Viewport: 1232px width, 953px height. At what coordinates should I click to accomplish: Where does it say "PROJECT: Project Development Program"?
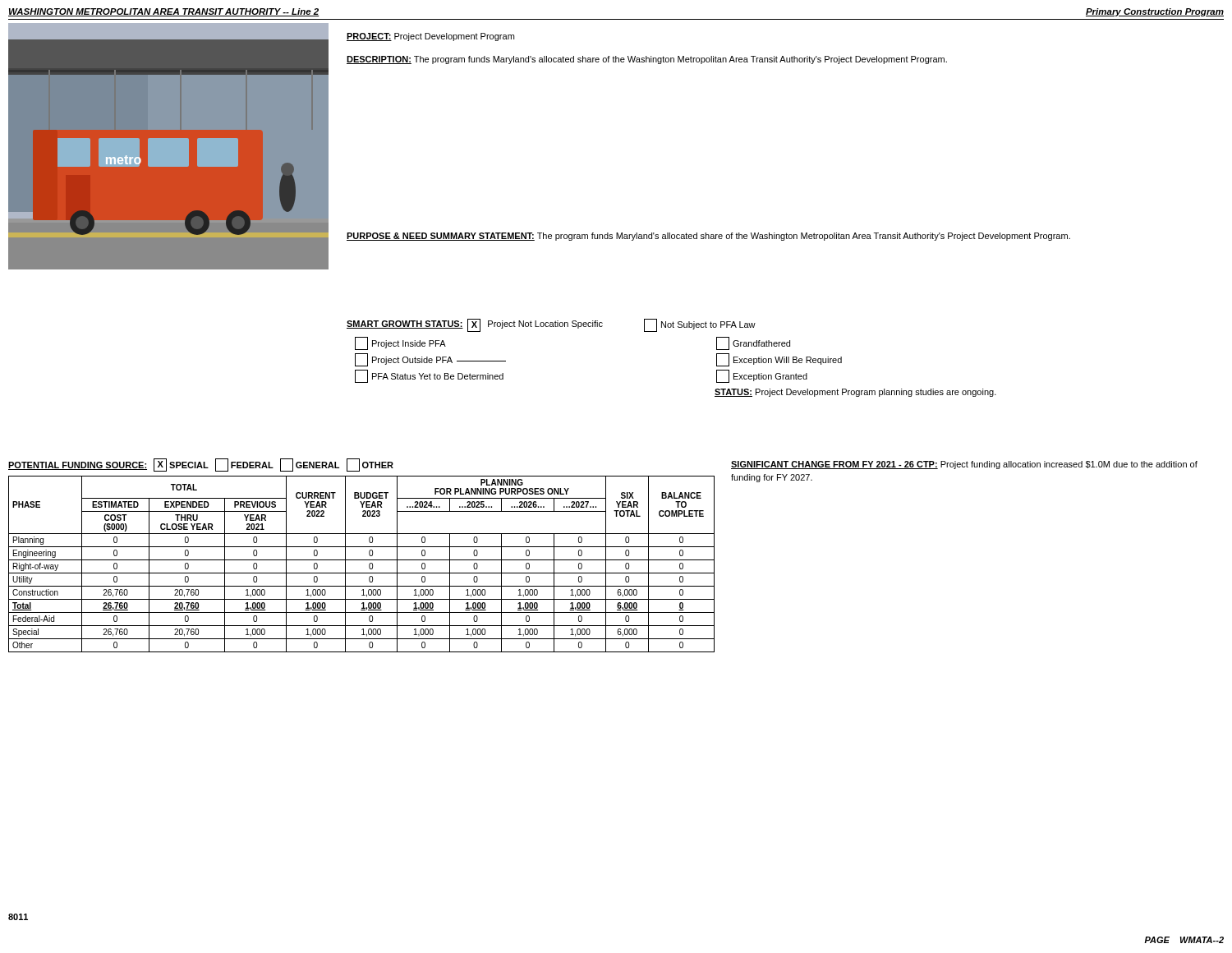[431, 36]
